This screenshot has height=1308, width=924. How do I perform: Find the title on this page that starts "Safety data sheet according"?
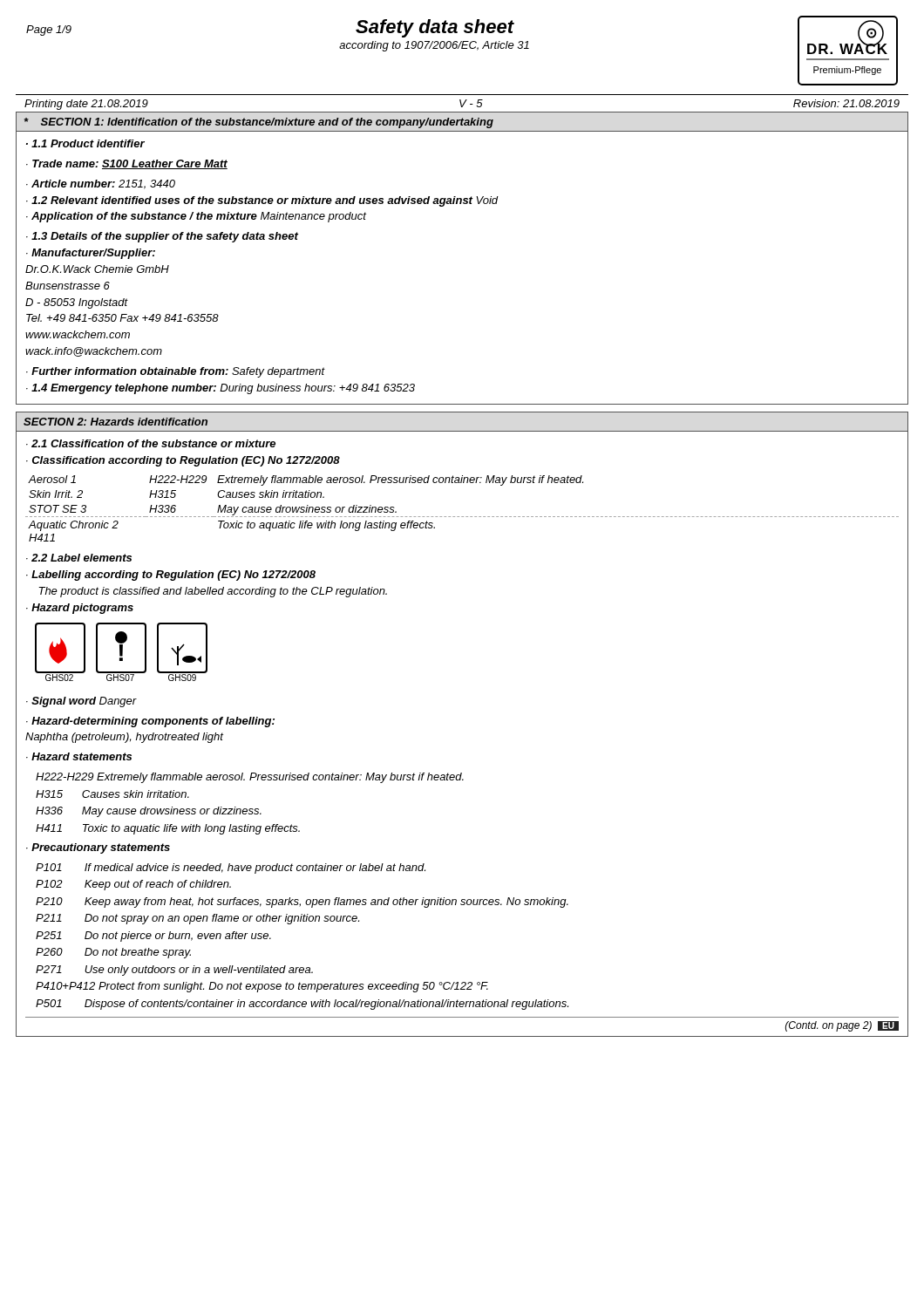(435, 34)
